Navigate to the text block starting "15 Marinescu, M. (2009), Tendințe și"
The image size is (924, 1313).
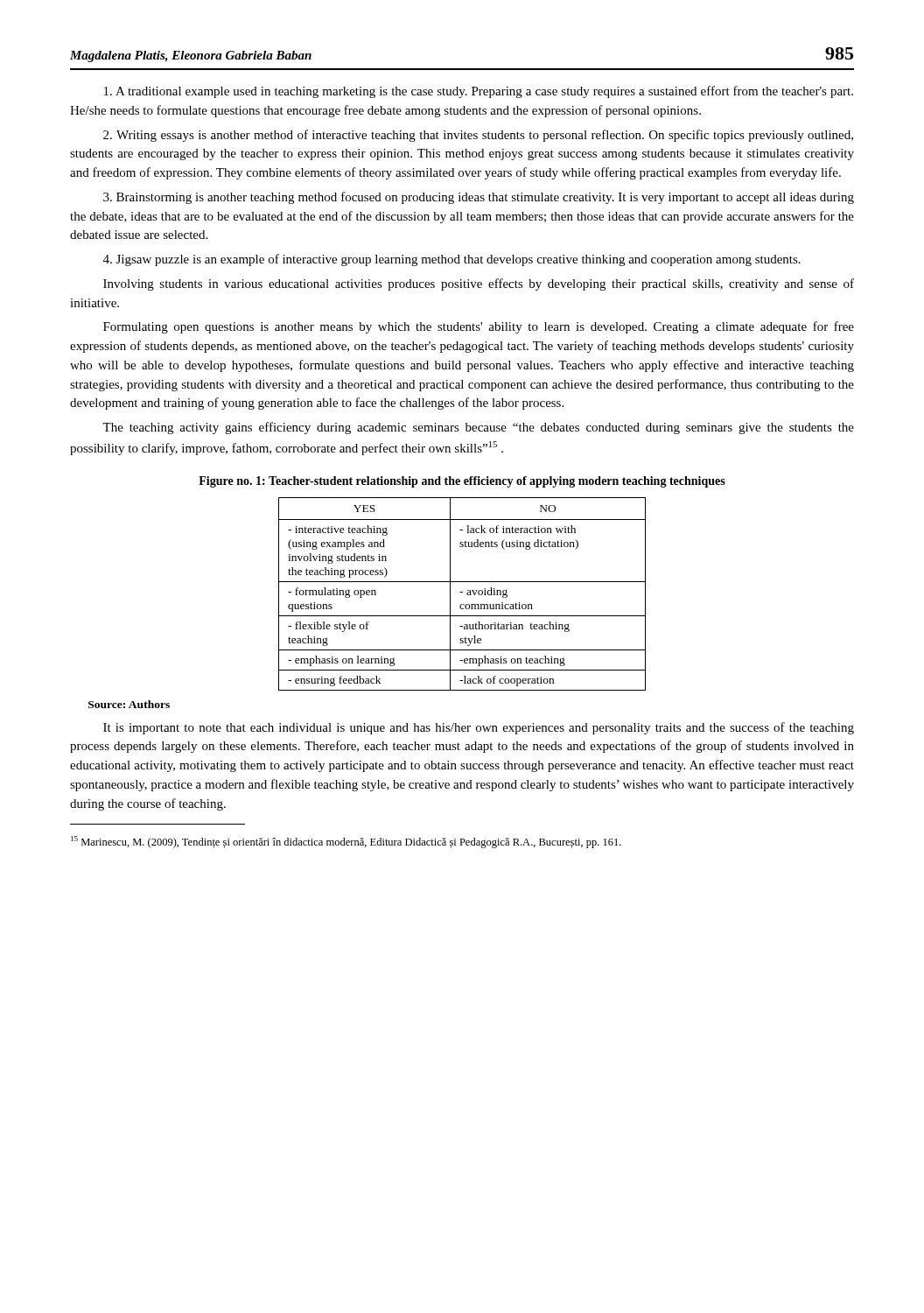(x=346, y=842)
